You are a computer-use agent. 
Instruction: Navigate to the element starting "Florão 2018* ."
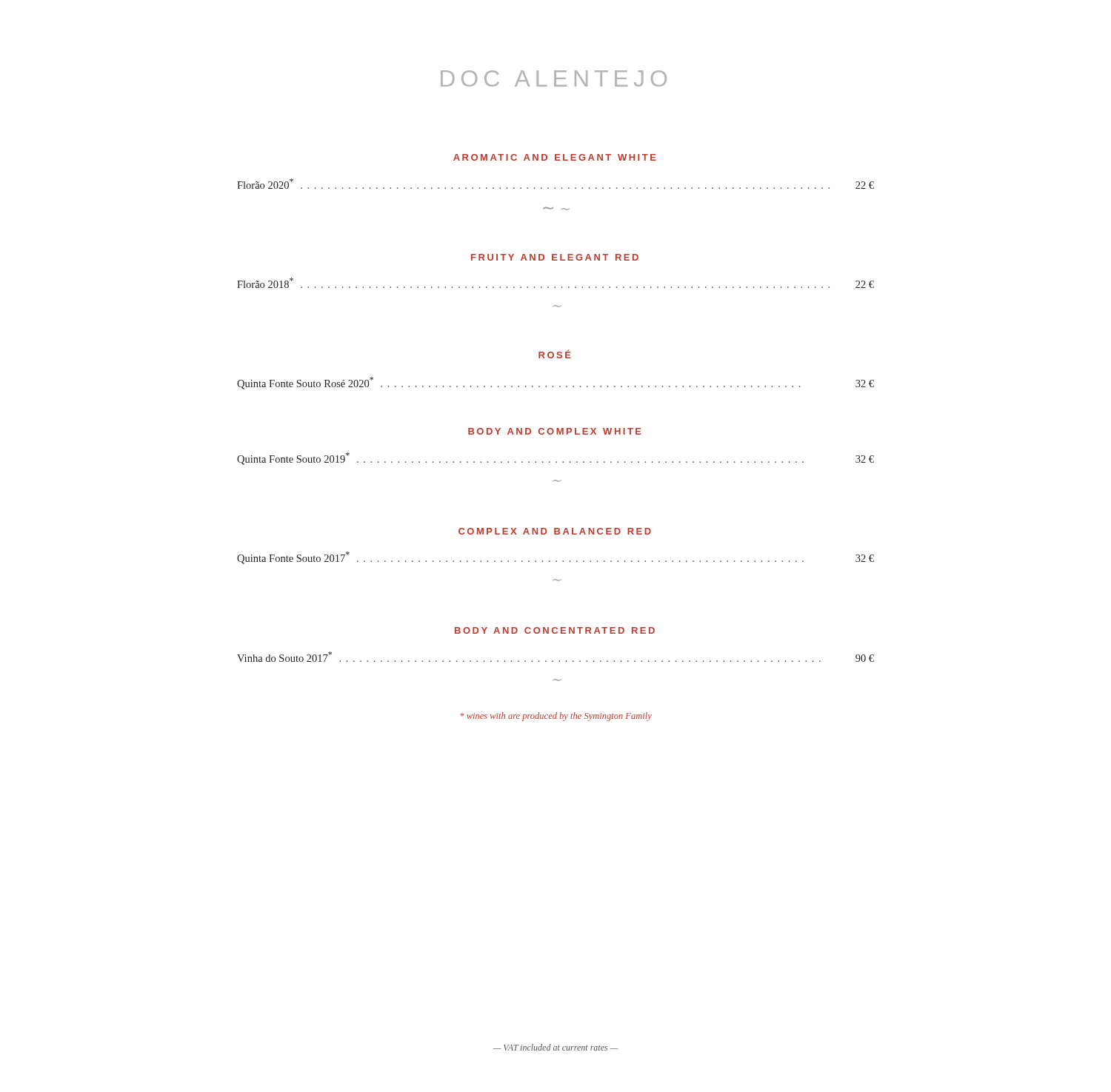[x=556, y=283]
